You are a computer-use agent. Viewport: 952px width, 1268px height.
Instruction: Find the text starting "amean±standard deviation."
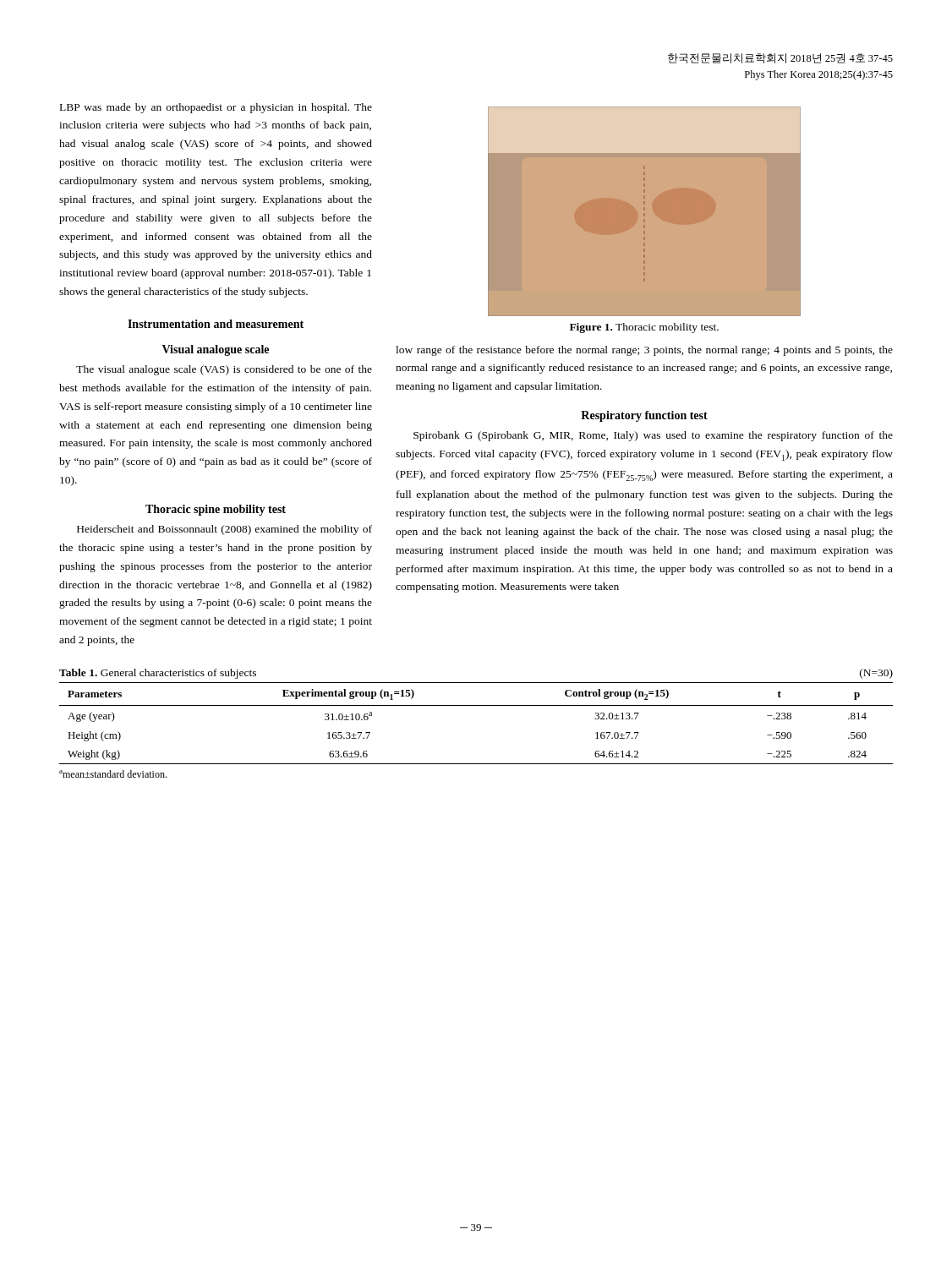coord(113,773)
